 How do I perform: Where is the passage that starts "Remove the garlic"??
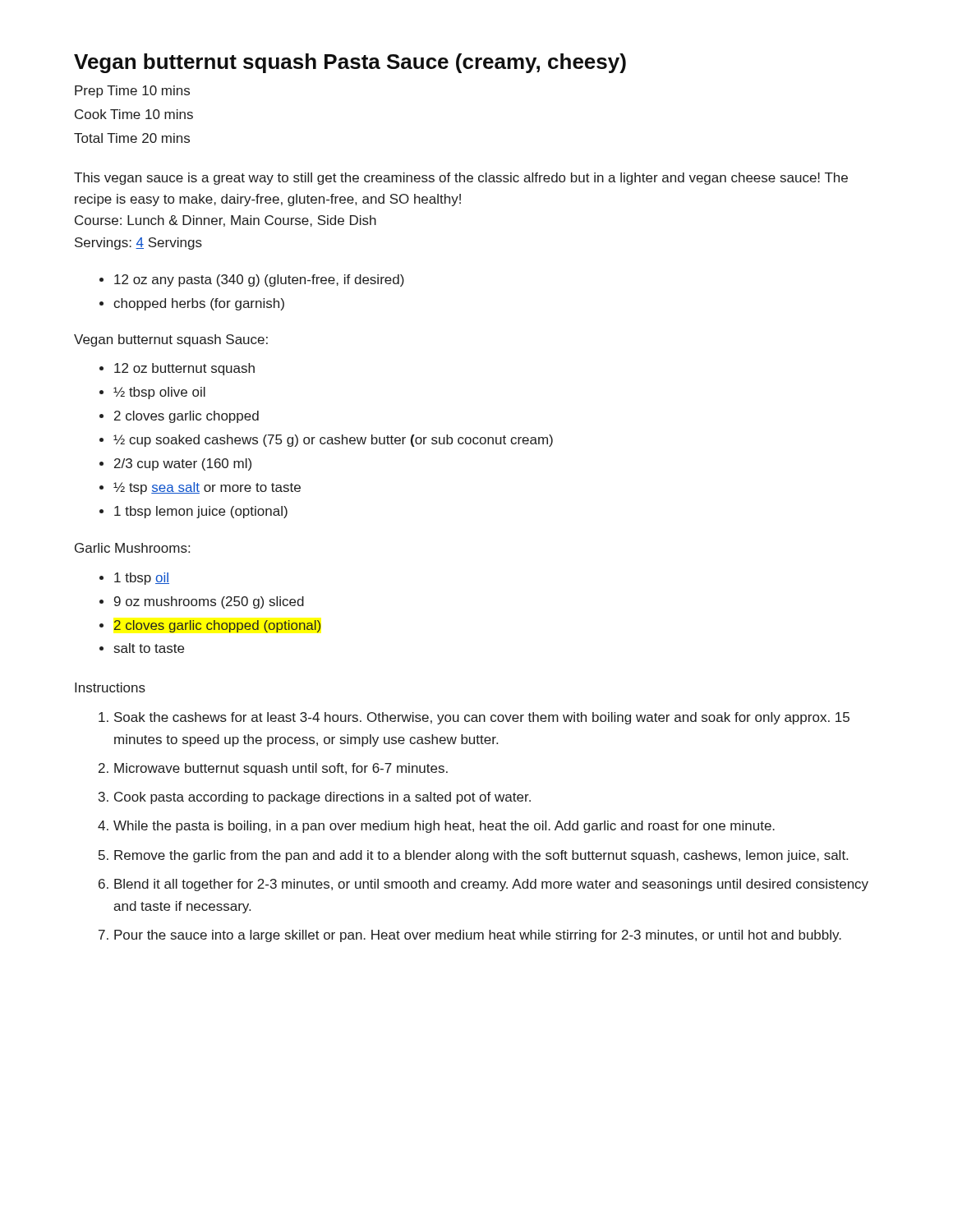tap(481, 855)
